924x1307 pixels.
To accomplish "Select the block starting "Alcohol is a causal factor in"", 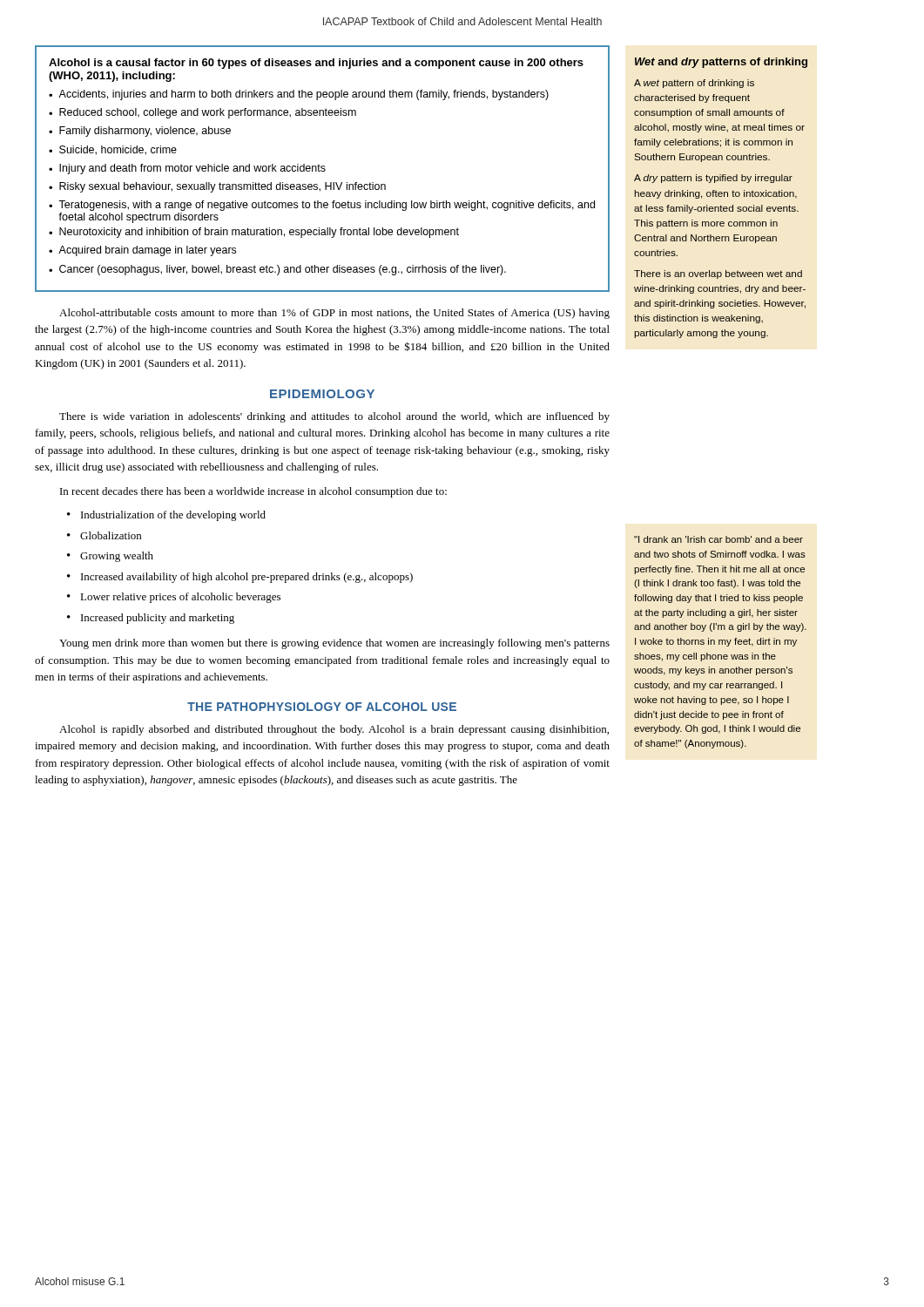I will point(322,167).
